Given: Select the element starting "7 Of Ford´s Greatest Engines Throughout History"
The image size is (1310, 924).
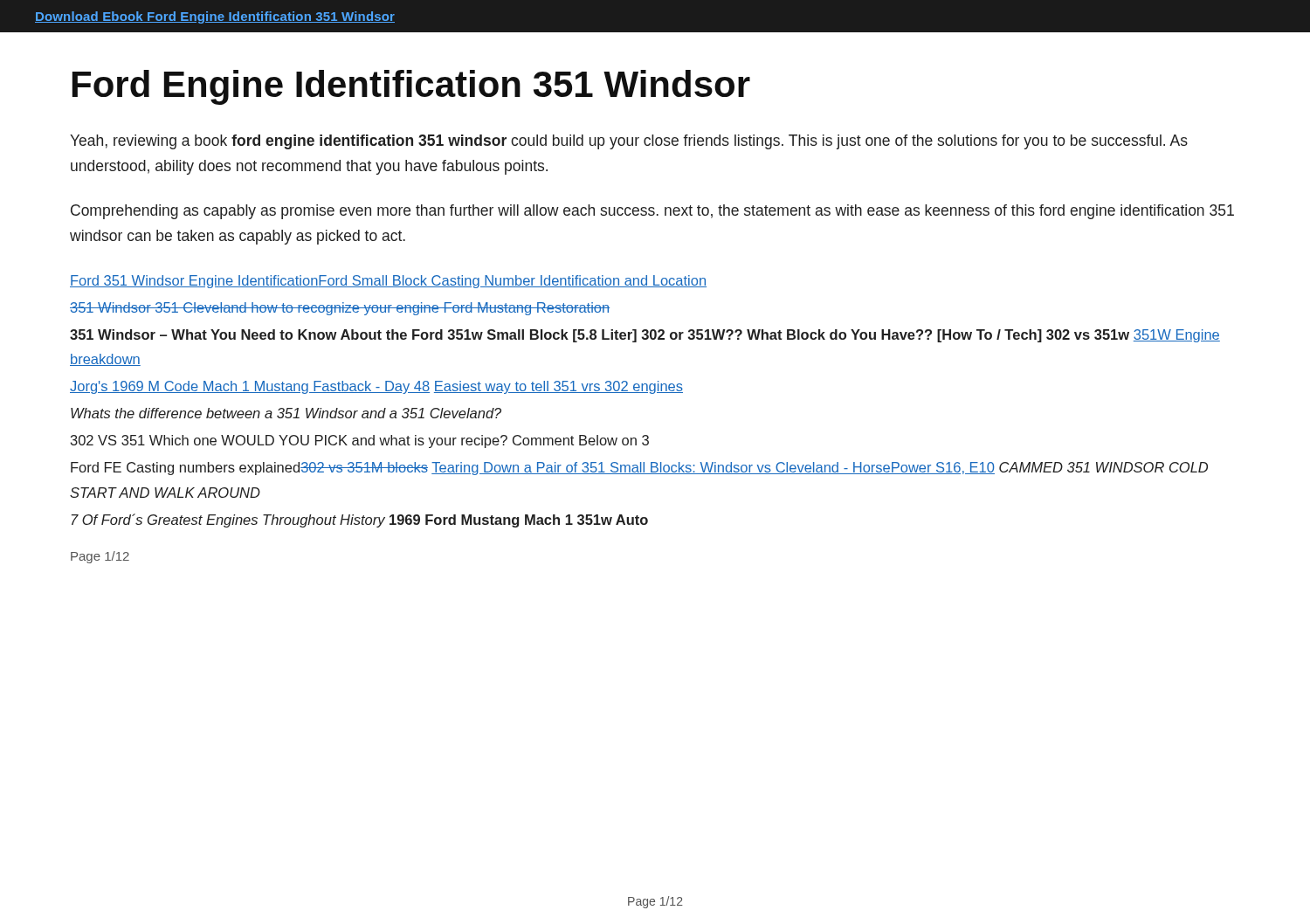Looking at the screenshot, I should click(359, 519).
